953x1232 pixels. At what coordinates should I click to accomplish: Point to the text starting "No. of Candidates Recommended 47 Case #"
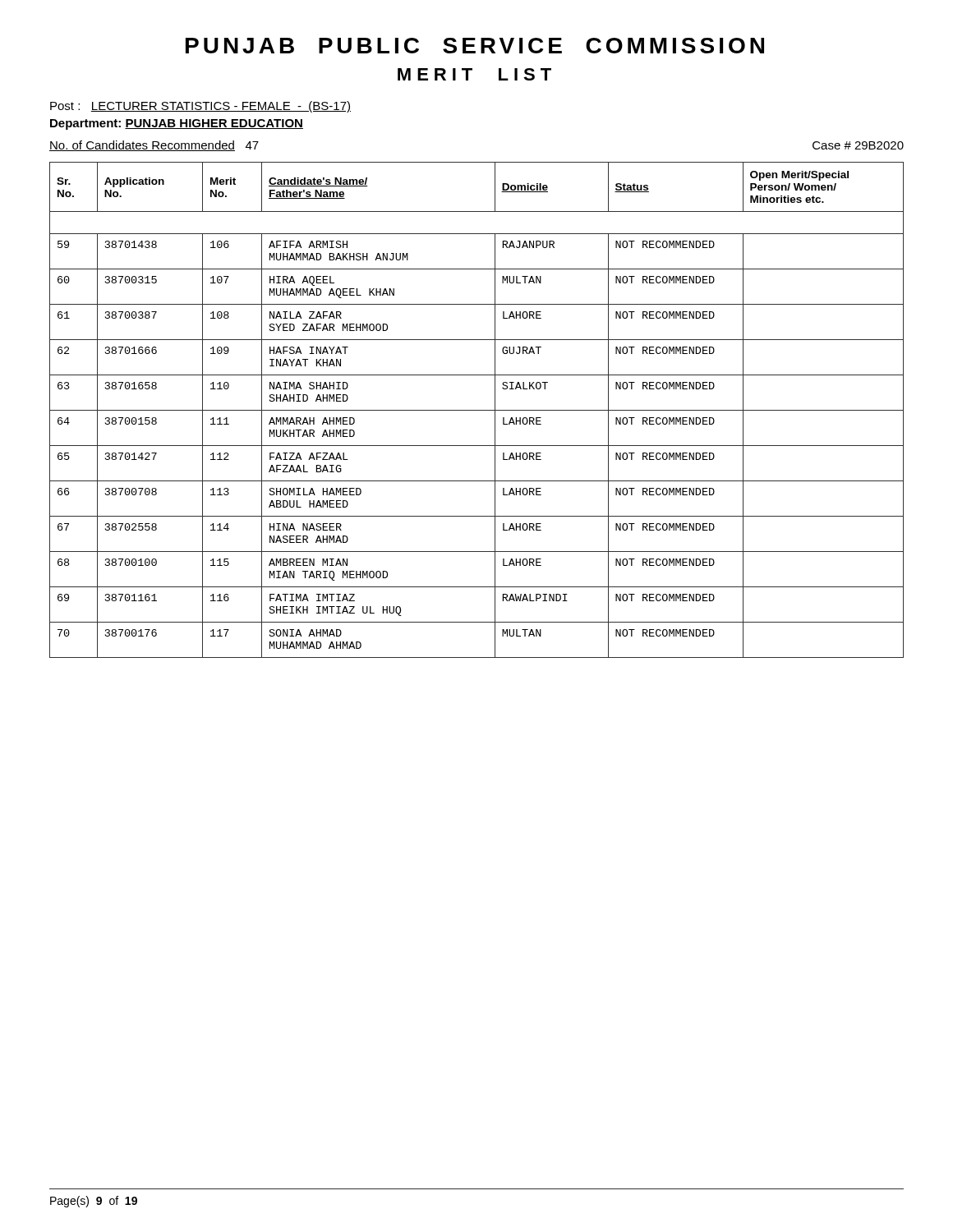(x=143, y=145)
